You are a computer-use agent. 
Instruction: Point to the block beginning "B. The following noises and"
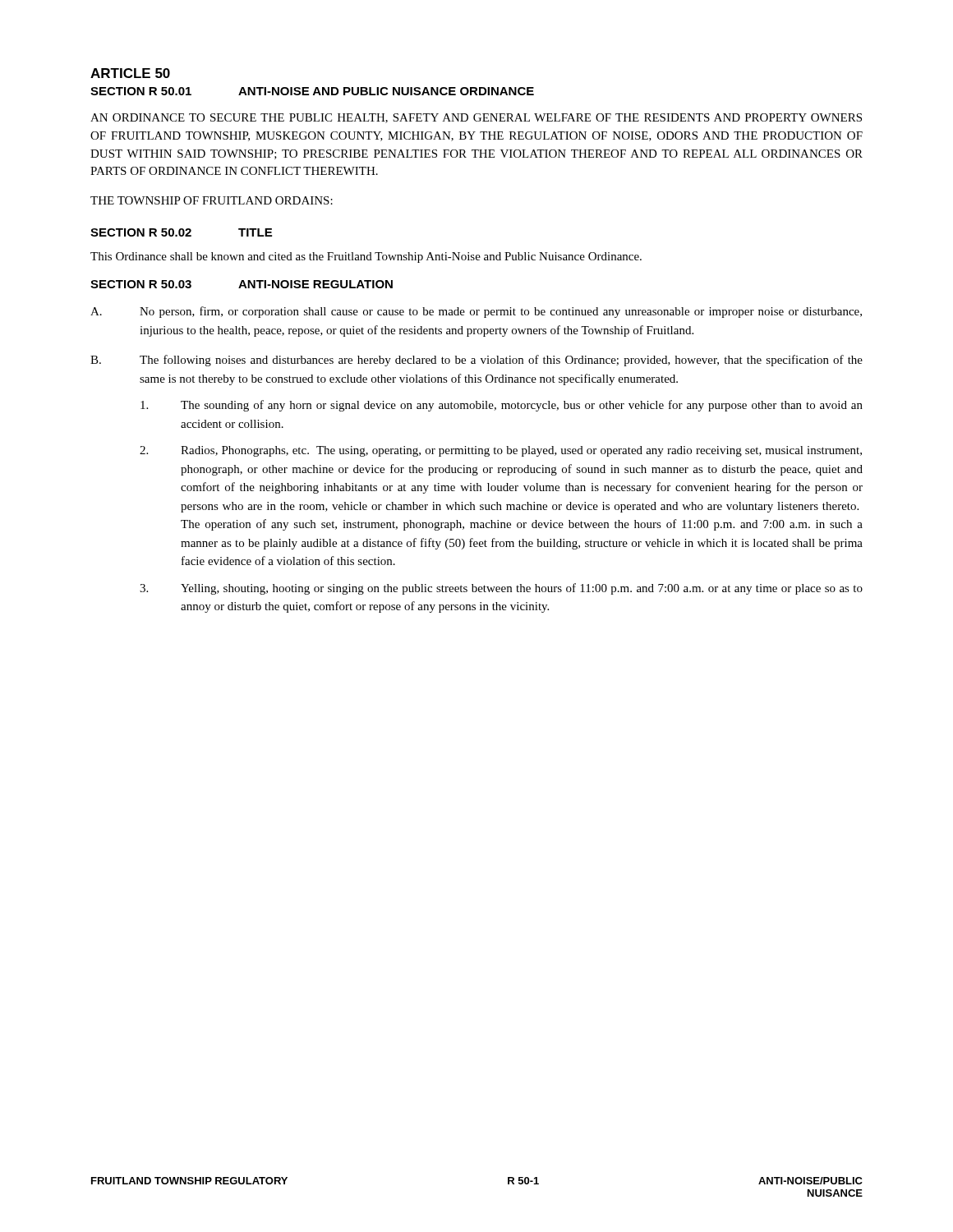coord(476,487)
